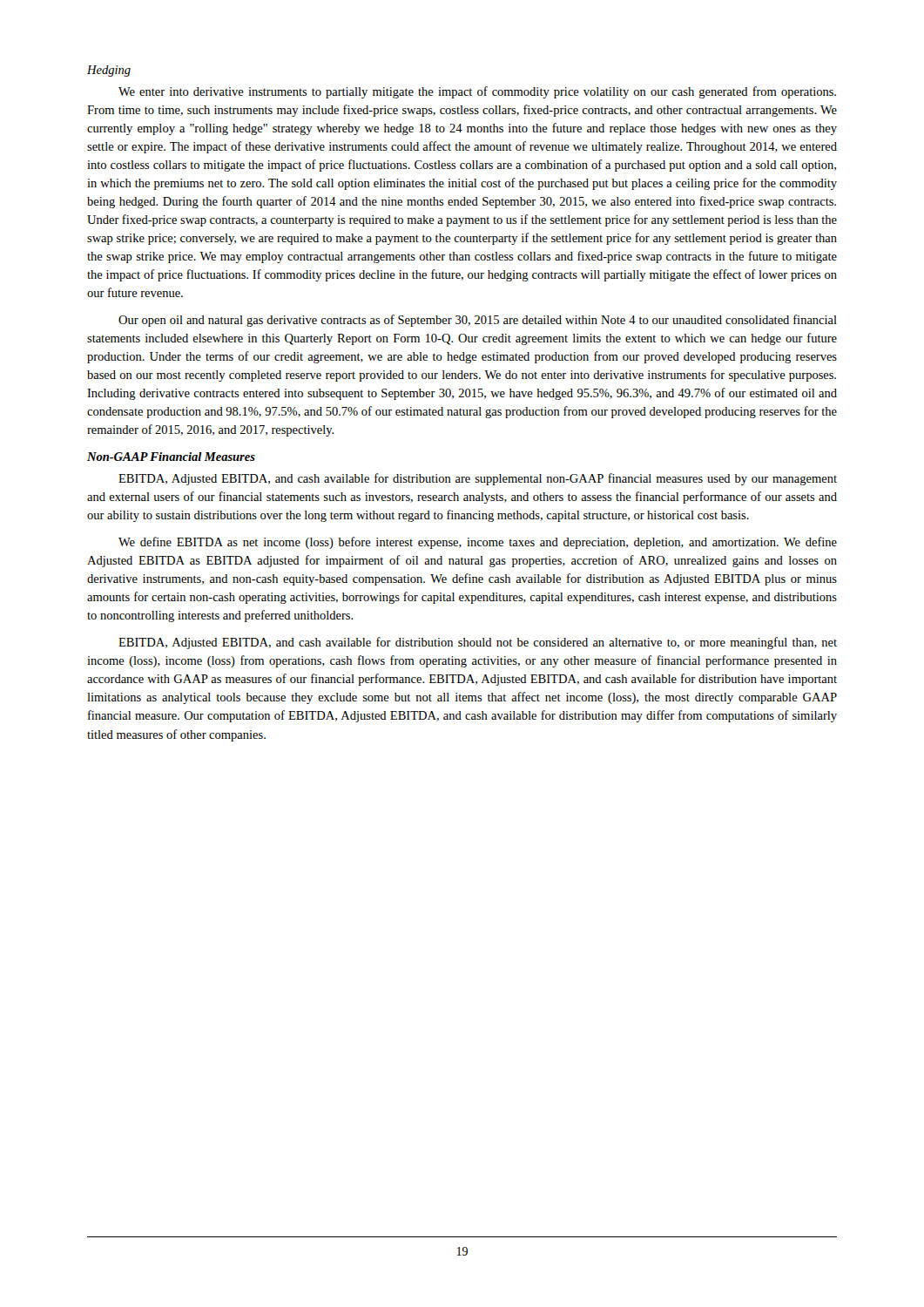Image resolution: width=924 pixels, height=1307 pixels.
Task: Navigate to the region starting "We enter into"
Action: (x=462, y=193)
